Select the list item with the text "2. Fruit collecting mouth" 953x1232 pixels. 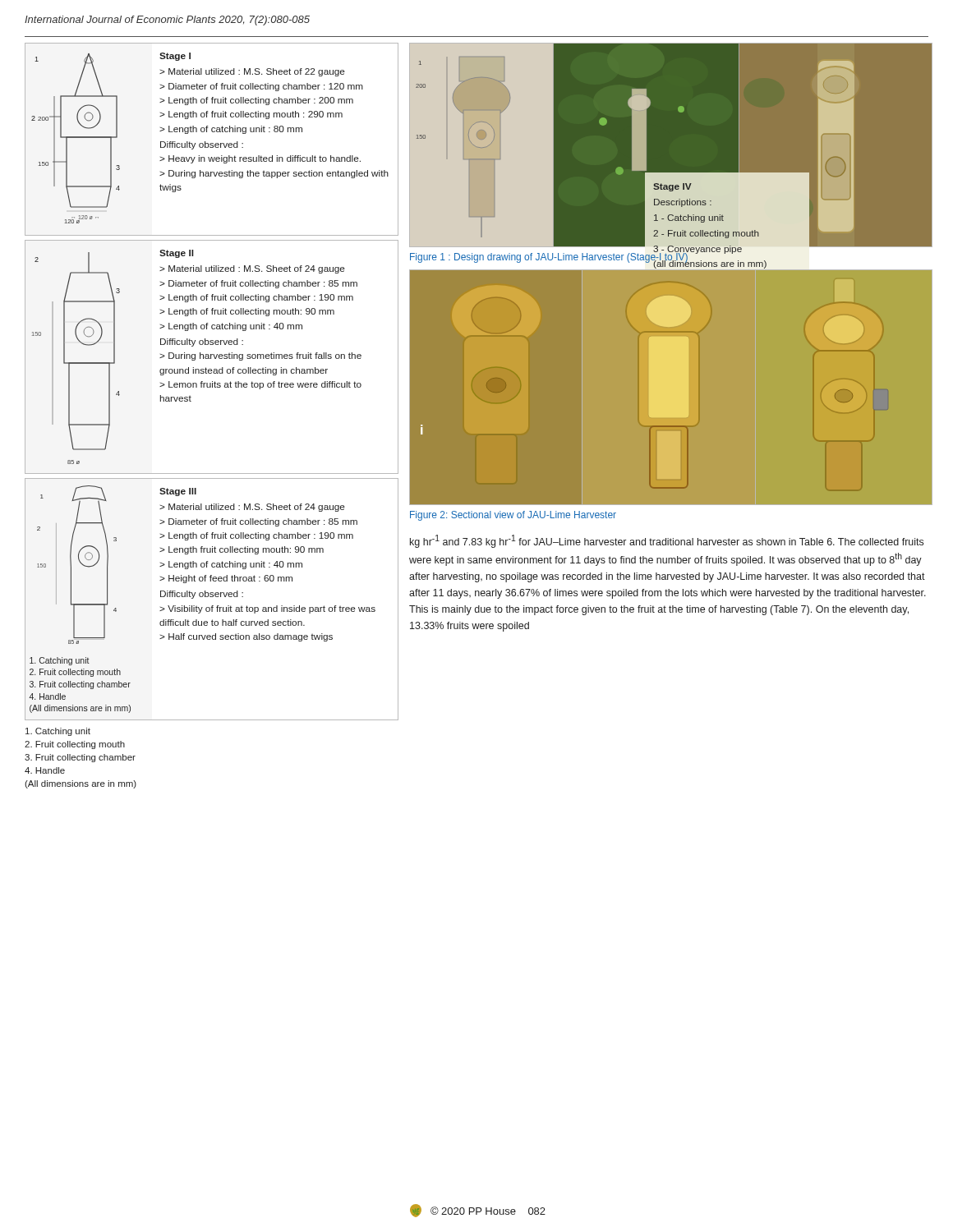point(75,744)
